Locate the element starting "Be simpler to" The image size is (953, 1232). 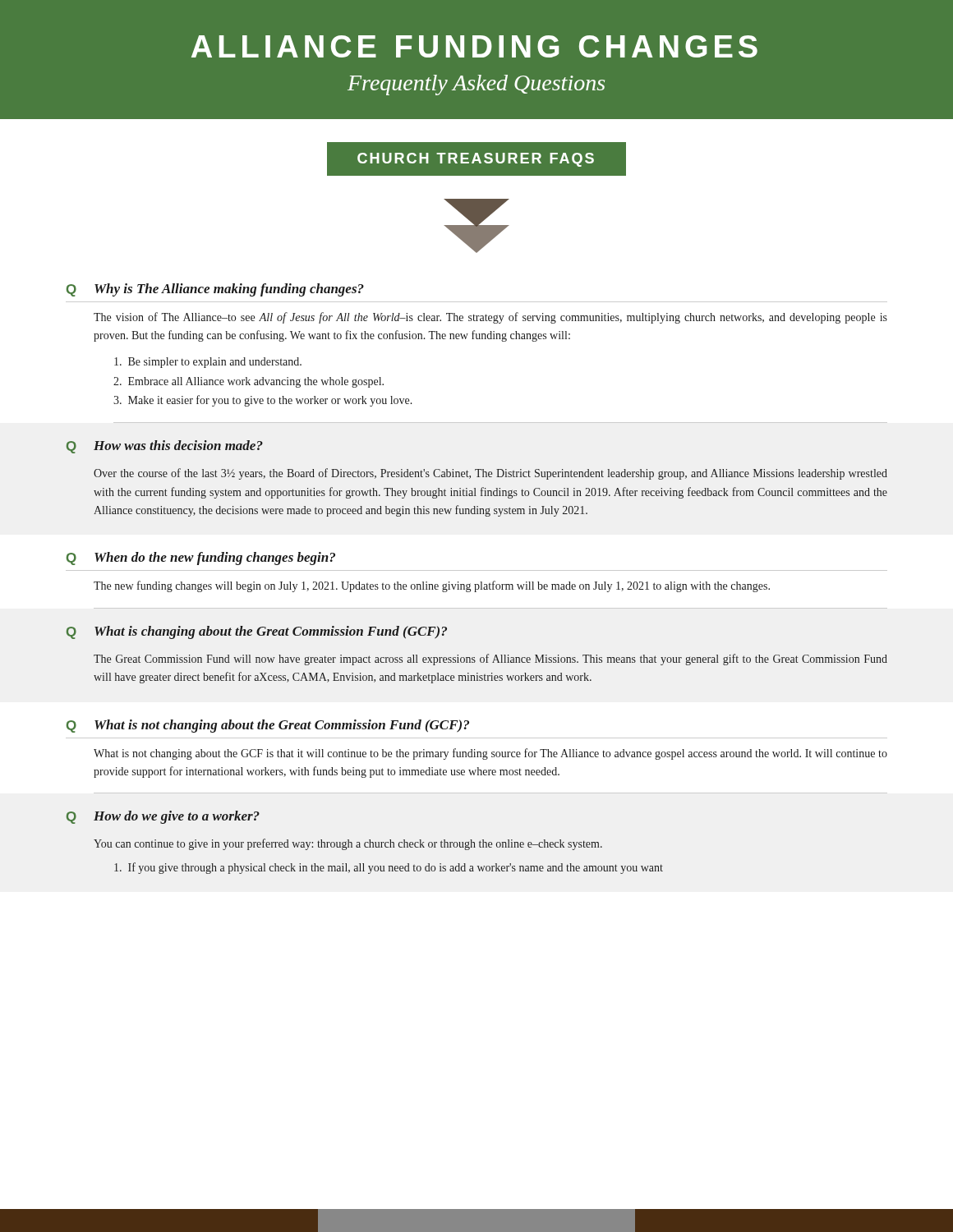208,362
